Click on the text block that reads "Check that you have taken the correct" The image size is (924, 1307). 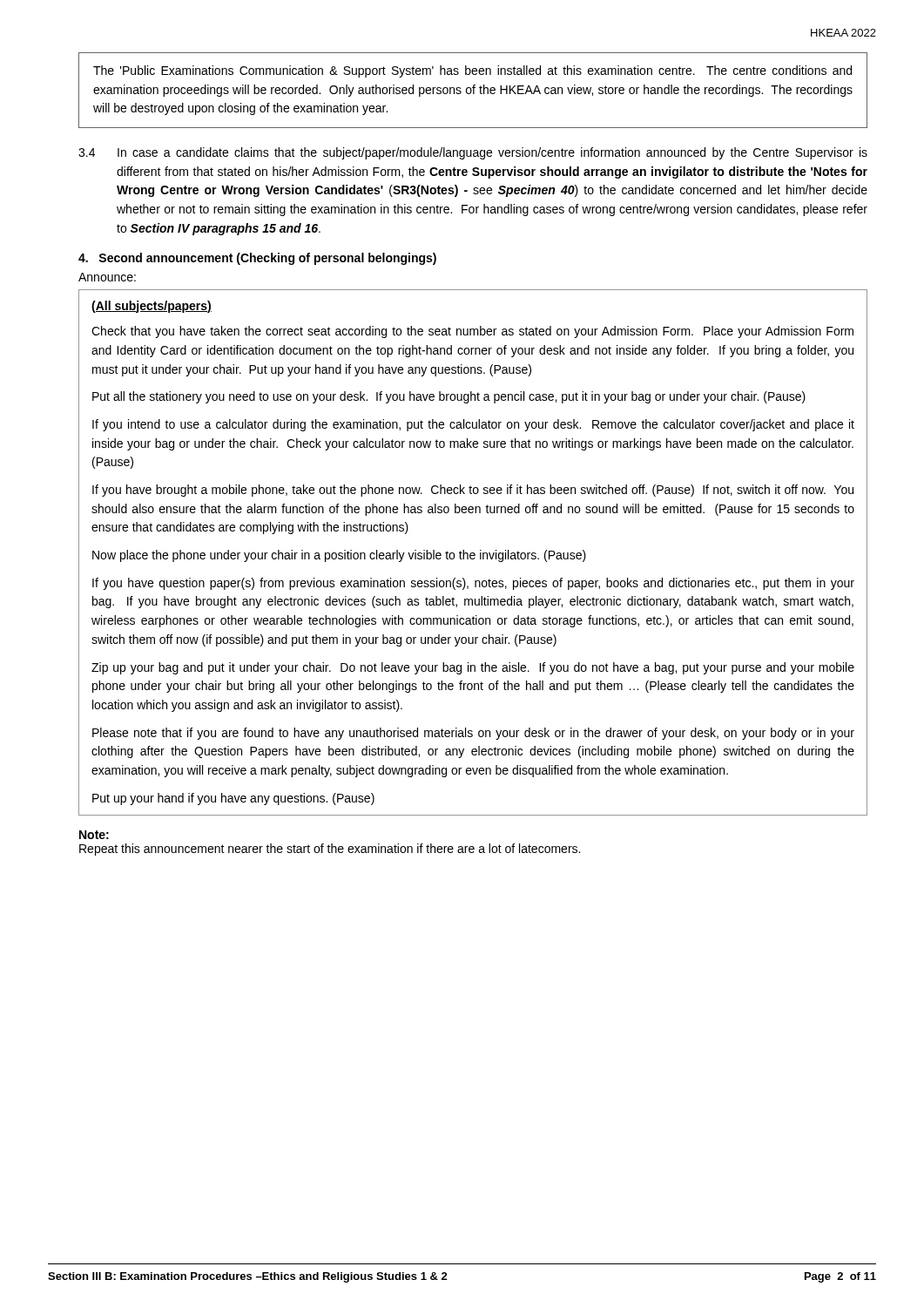[473, 565]
